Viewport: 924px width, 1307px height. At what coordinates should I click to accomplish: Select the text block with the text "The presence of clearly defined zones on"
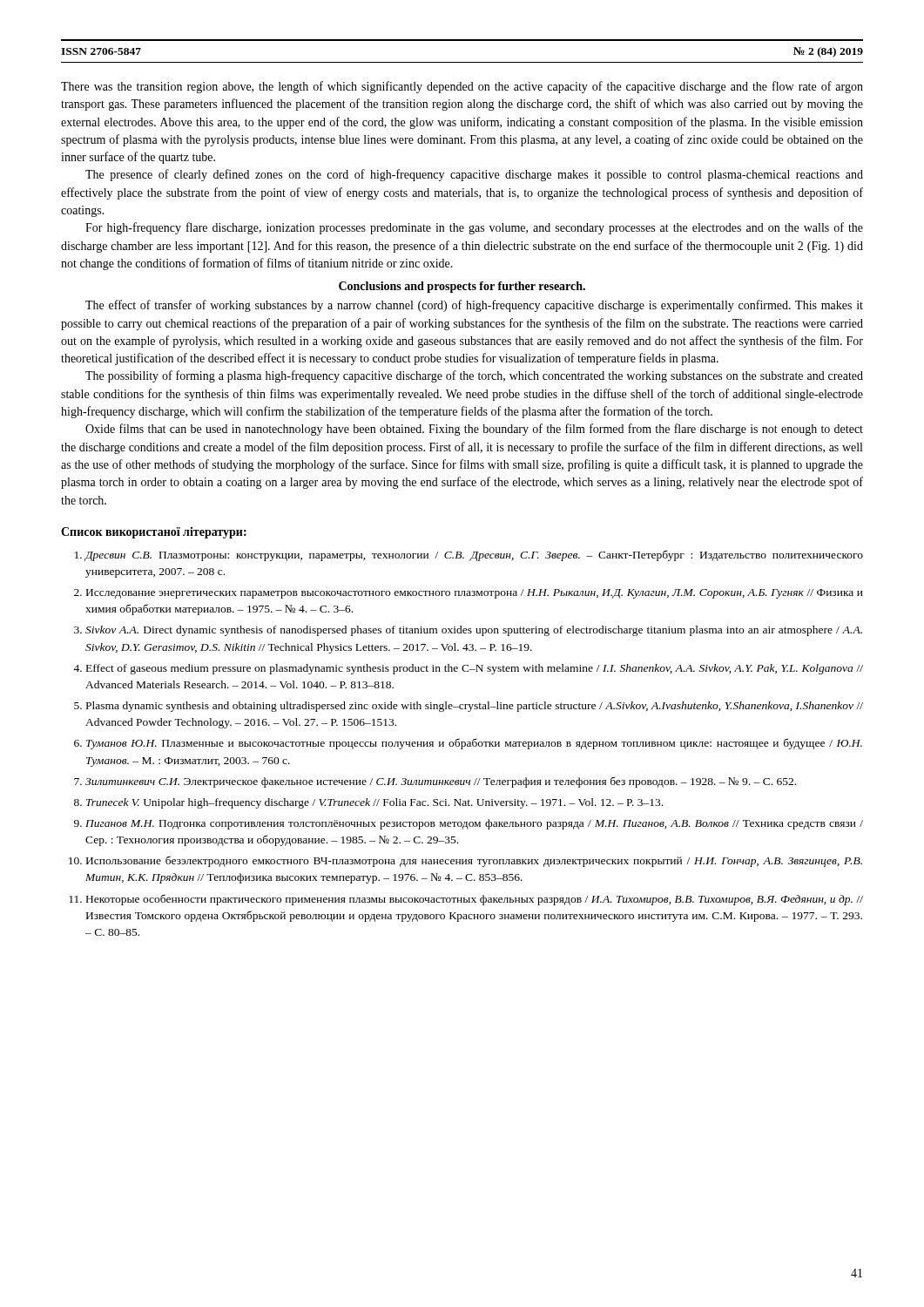click(x=462, y=193)
